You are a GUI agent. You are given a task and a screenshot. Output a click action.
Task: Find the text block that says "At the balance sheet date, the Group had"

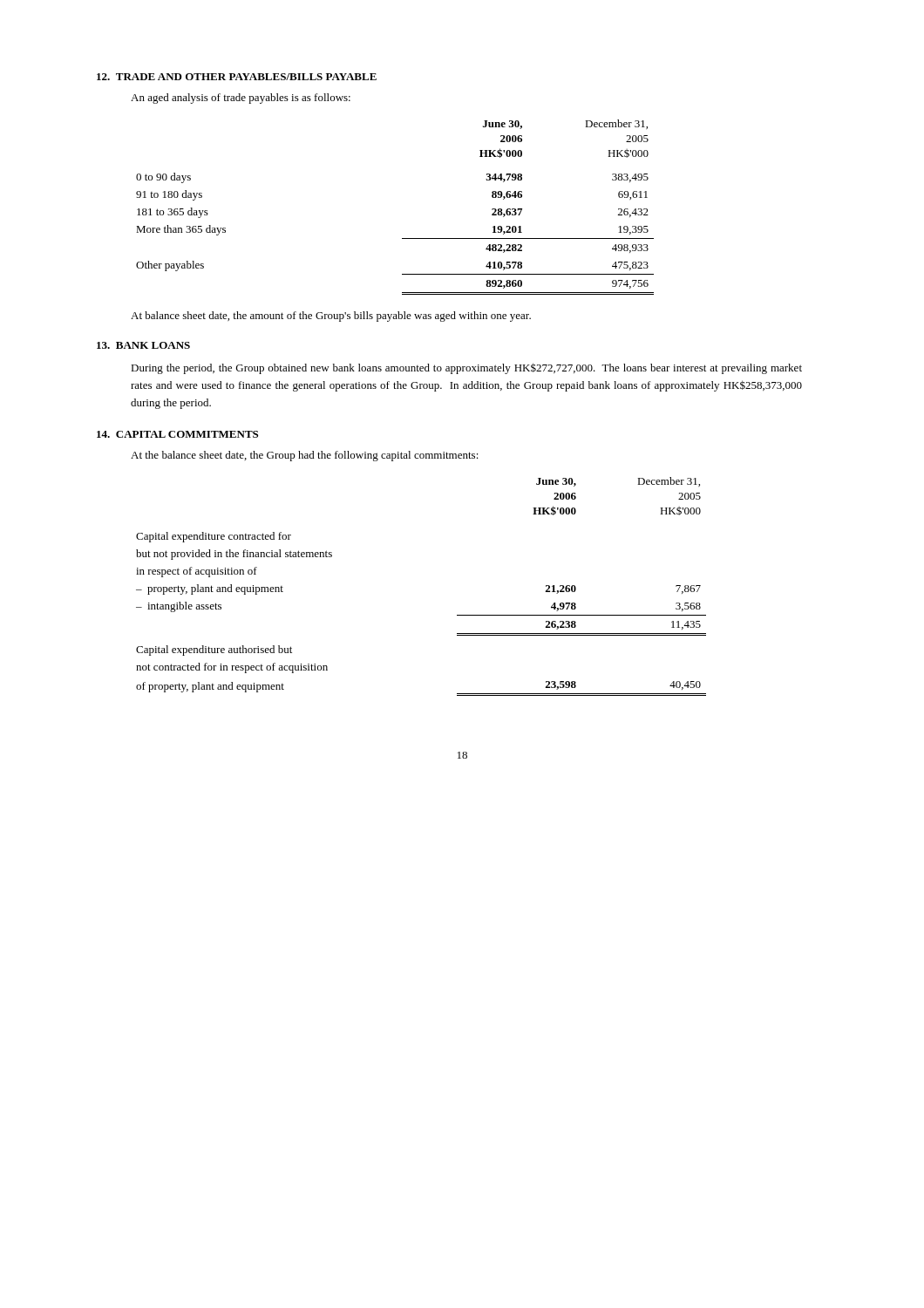(x=305, y=455)
